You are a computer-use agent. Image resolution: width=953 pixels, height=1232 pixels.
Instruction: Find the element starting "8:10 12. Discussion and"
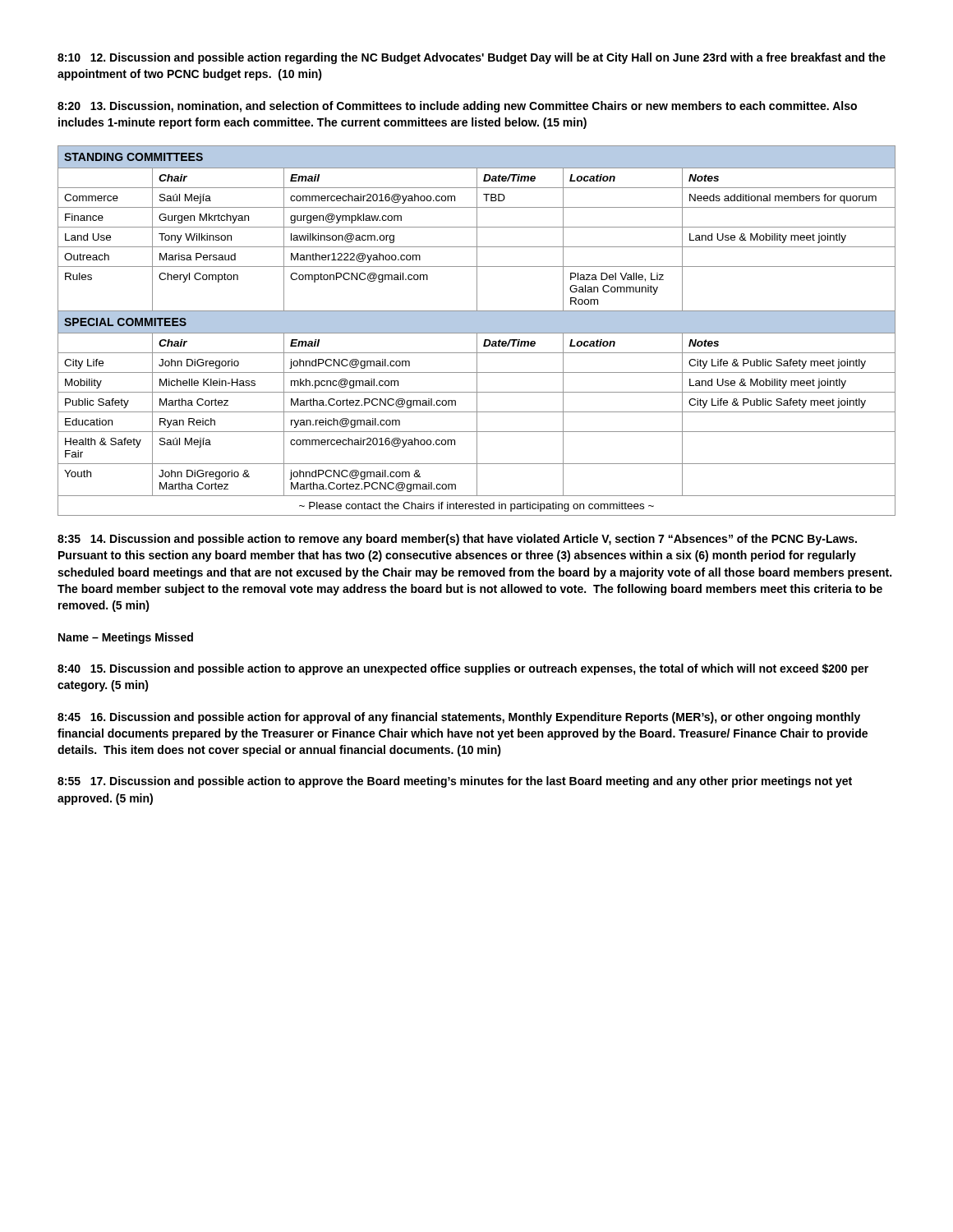(472, 66)
